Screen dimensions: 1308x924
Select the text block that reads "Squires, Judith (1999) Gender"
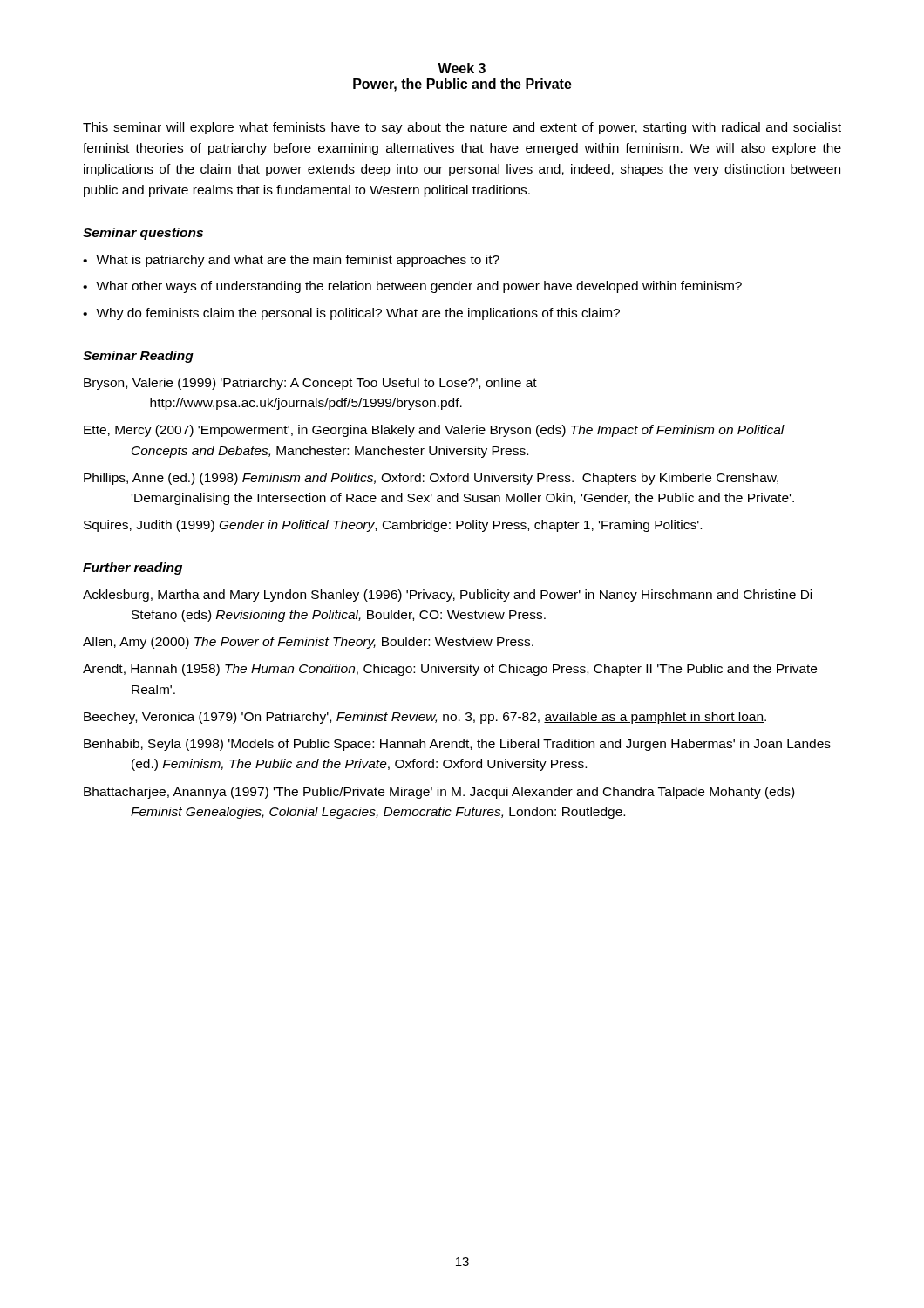393,525
